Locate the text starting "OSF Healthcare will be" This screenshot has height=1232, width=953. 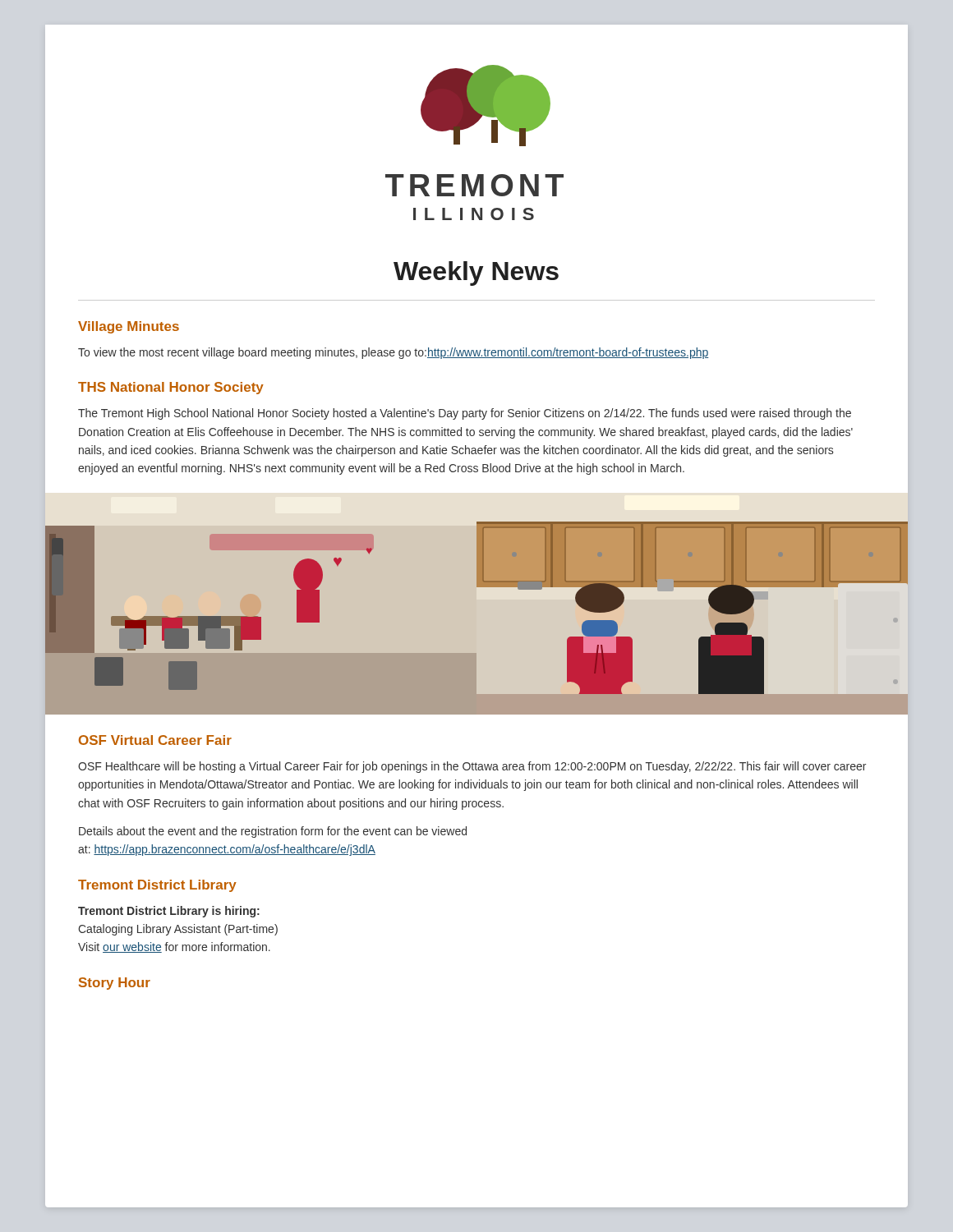click(472, 784)
